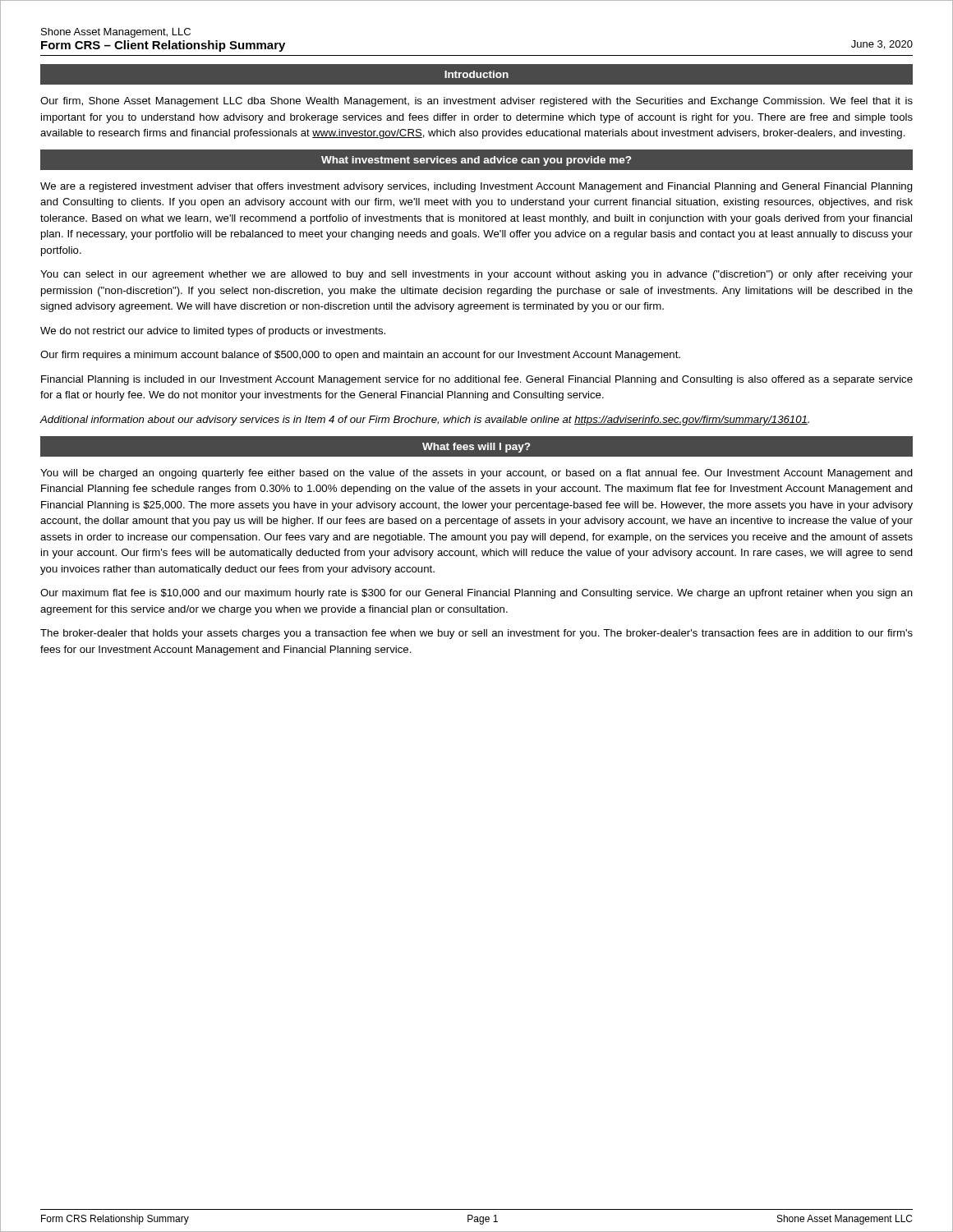The width and height of the screenshot is (953, 1232).
Task: Find the passage starting "We do not restrict our advice to limited"
Action: pos(213,330)
